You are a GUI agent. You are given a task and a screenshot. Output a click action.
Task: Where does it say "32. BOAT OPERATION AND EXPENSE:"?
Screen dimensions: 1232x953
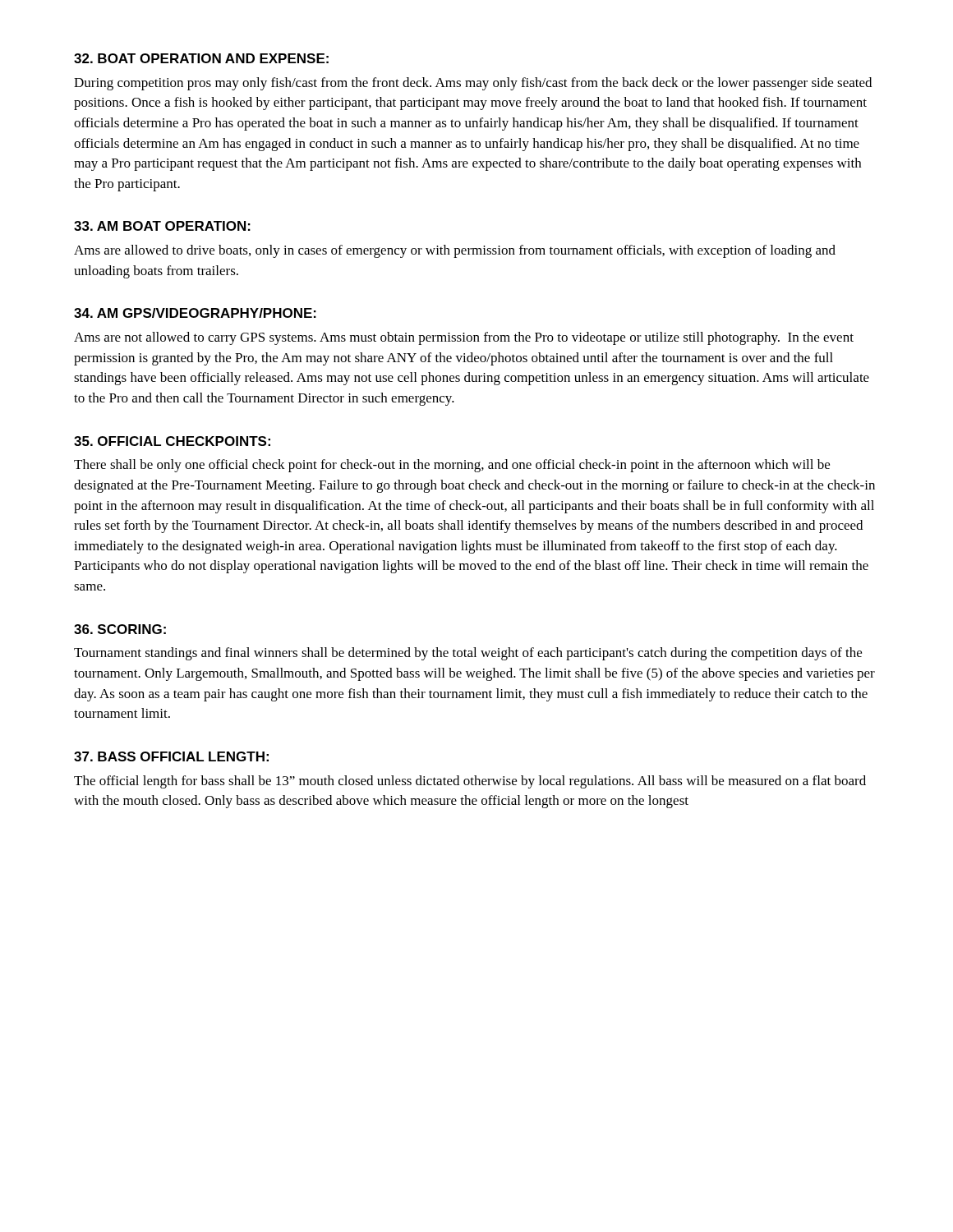coord(202,59)
